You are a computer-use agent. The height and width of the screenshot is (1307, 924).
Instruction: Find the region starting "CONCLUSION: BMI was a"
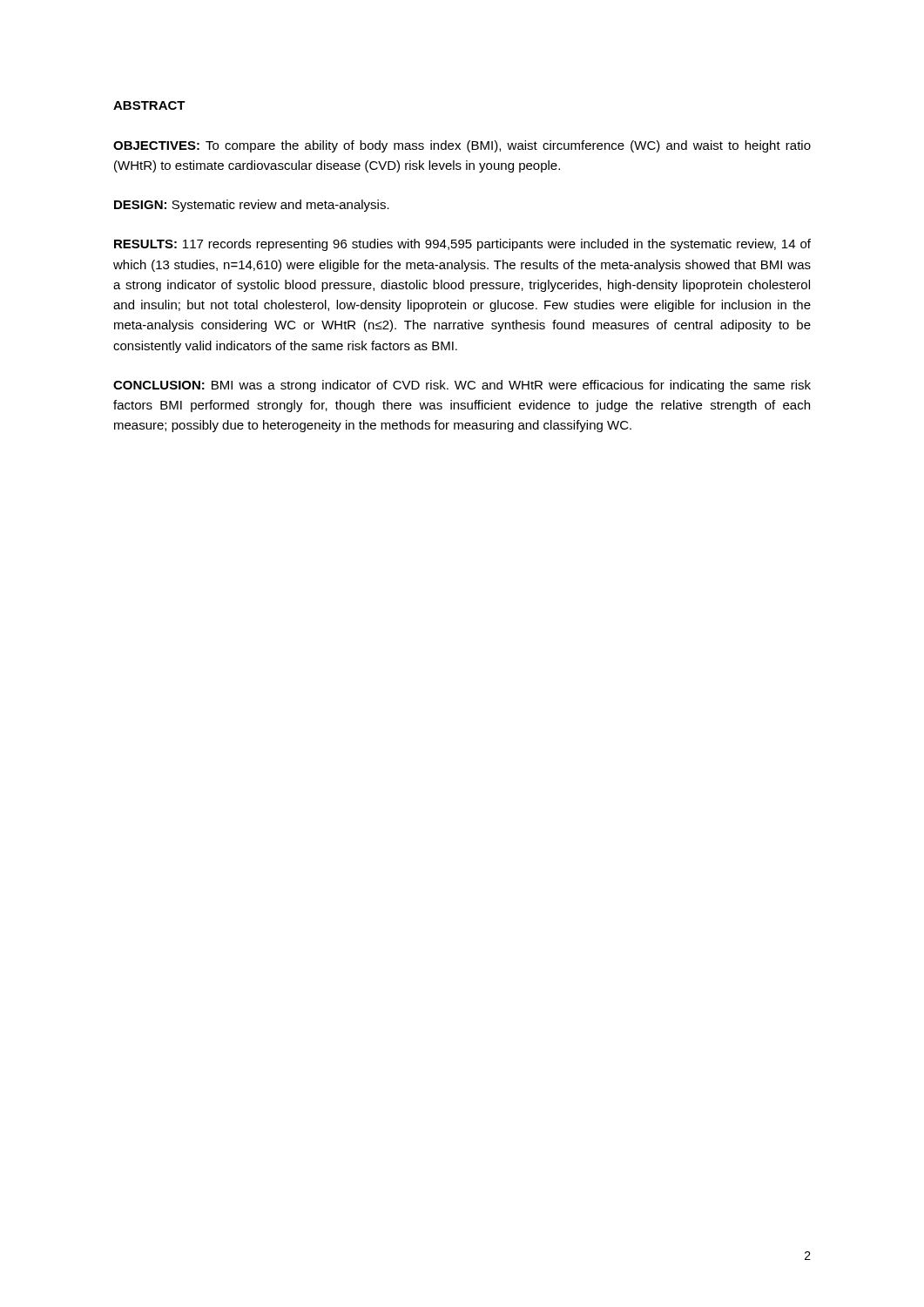[x=462, y=405]
